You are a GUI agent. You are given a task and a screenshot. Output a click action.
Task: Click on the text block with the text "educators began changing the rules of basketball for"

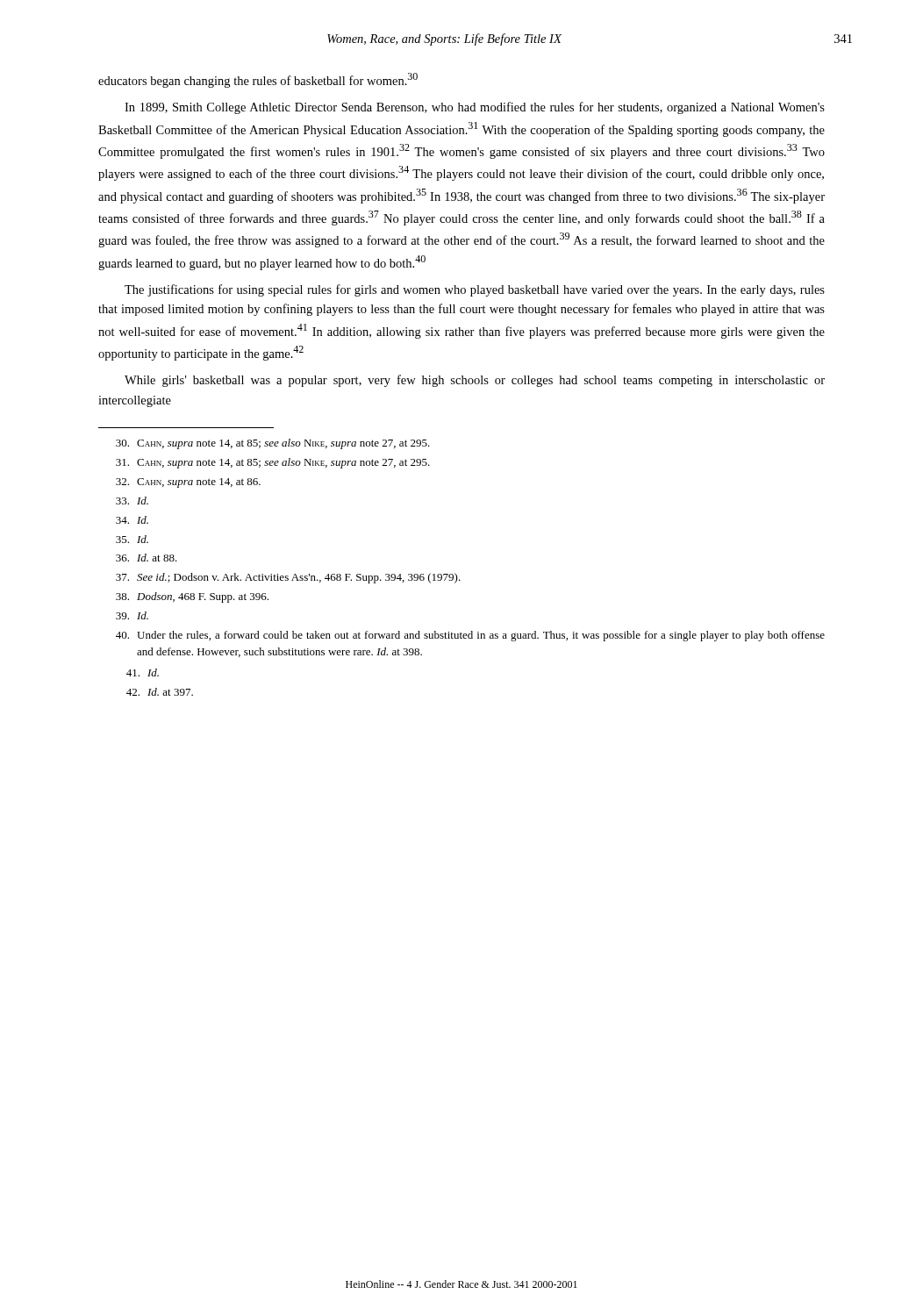[x=258, y=79]
